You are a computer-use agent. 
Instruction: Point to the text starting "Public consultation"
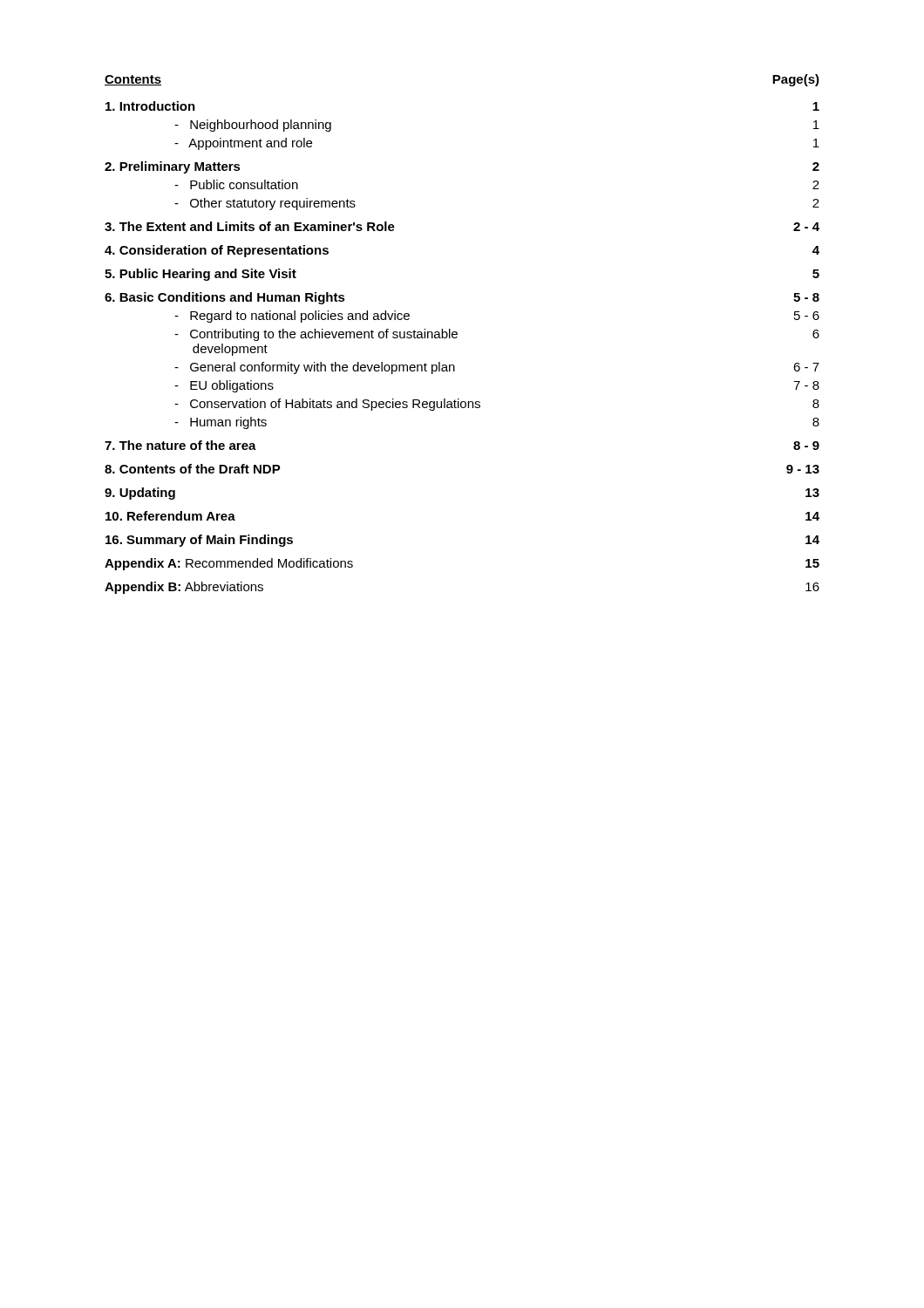[x=236, y=184]
